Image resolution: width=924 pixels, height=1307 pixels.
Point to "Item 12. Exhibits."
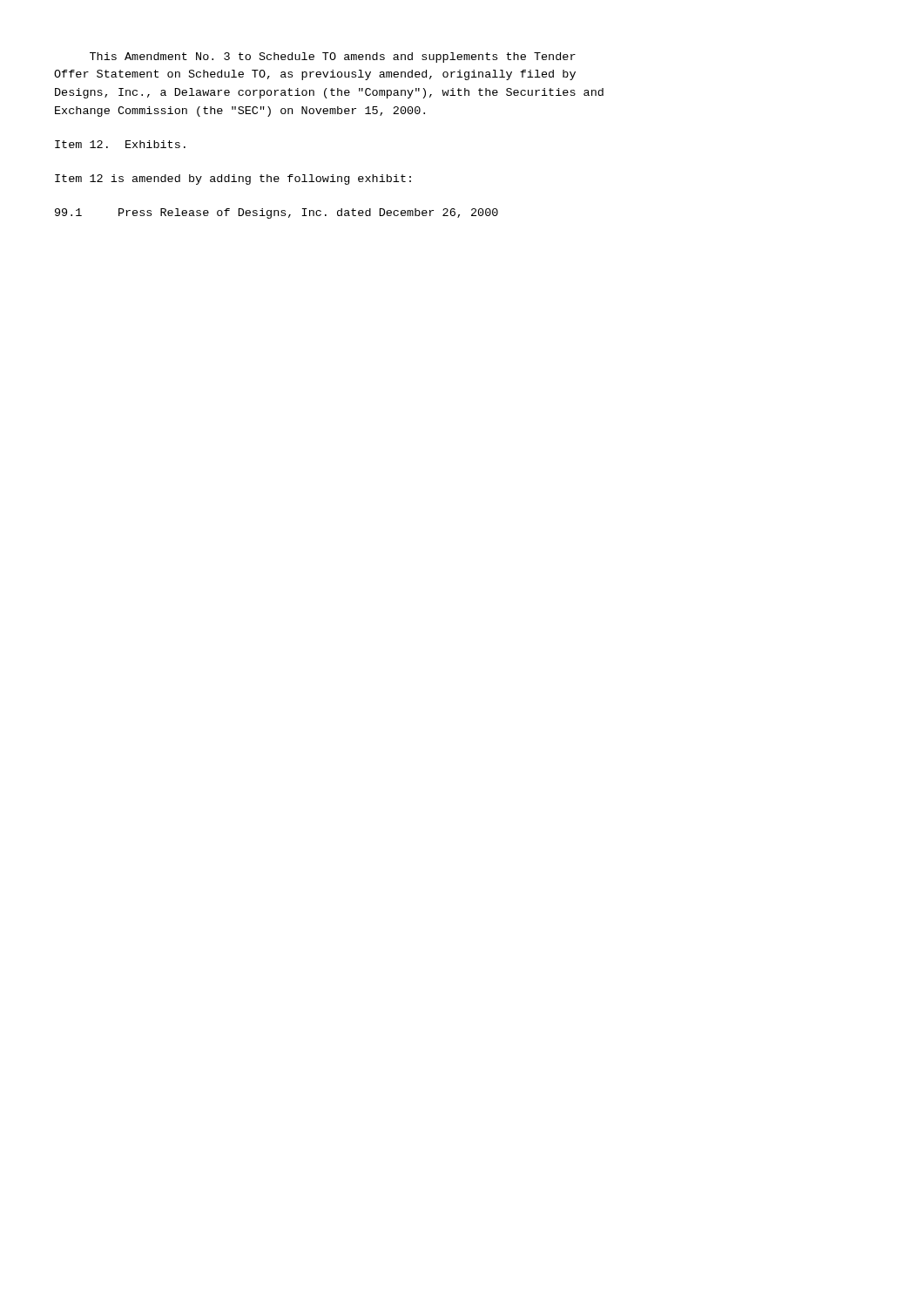79,144
